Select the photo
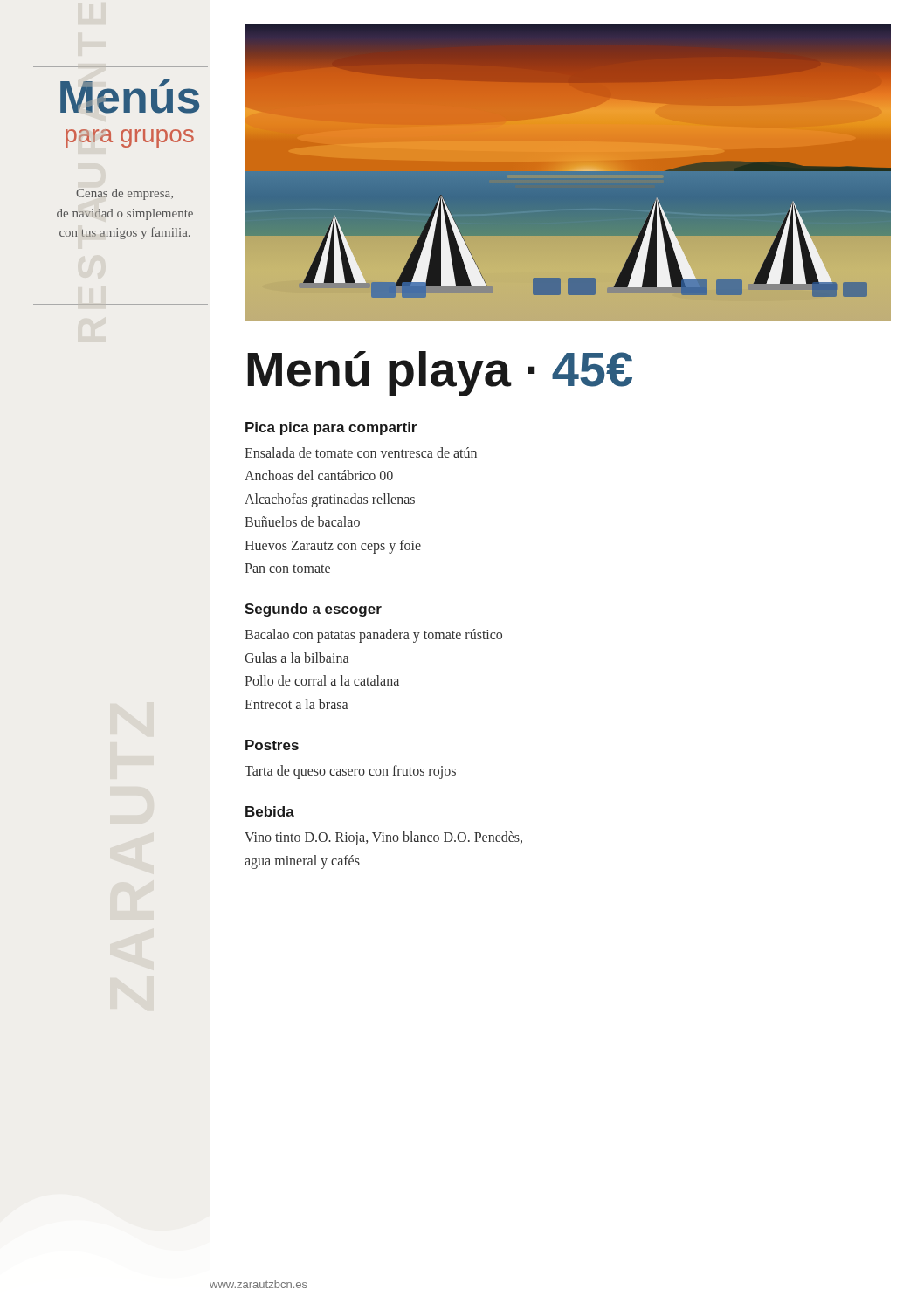 (568, 173)
